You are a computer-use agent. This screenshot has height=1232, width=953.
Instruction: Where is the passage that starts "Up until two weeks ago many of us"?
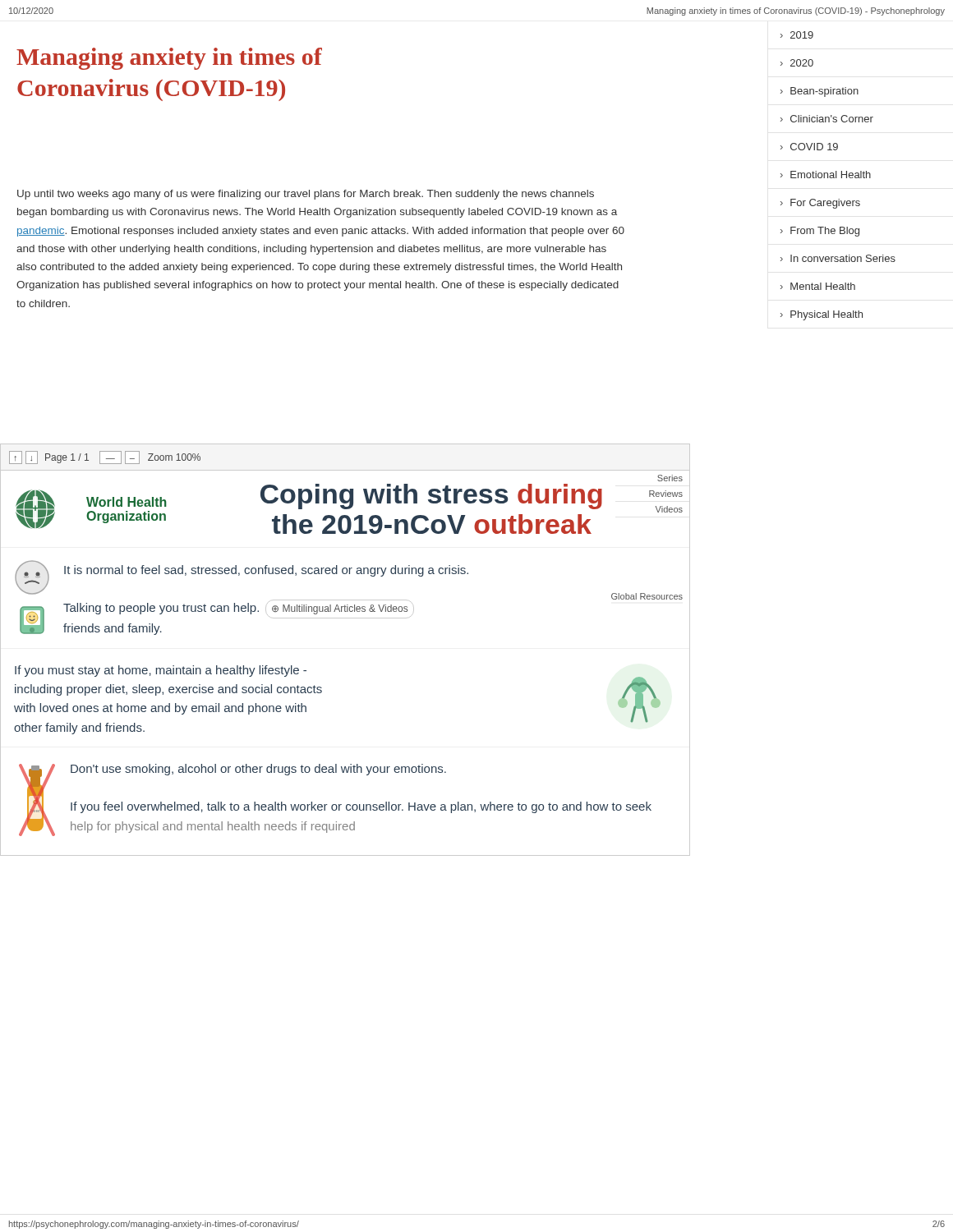tap(320, 248)
